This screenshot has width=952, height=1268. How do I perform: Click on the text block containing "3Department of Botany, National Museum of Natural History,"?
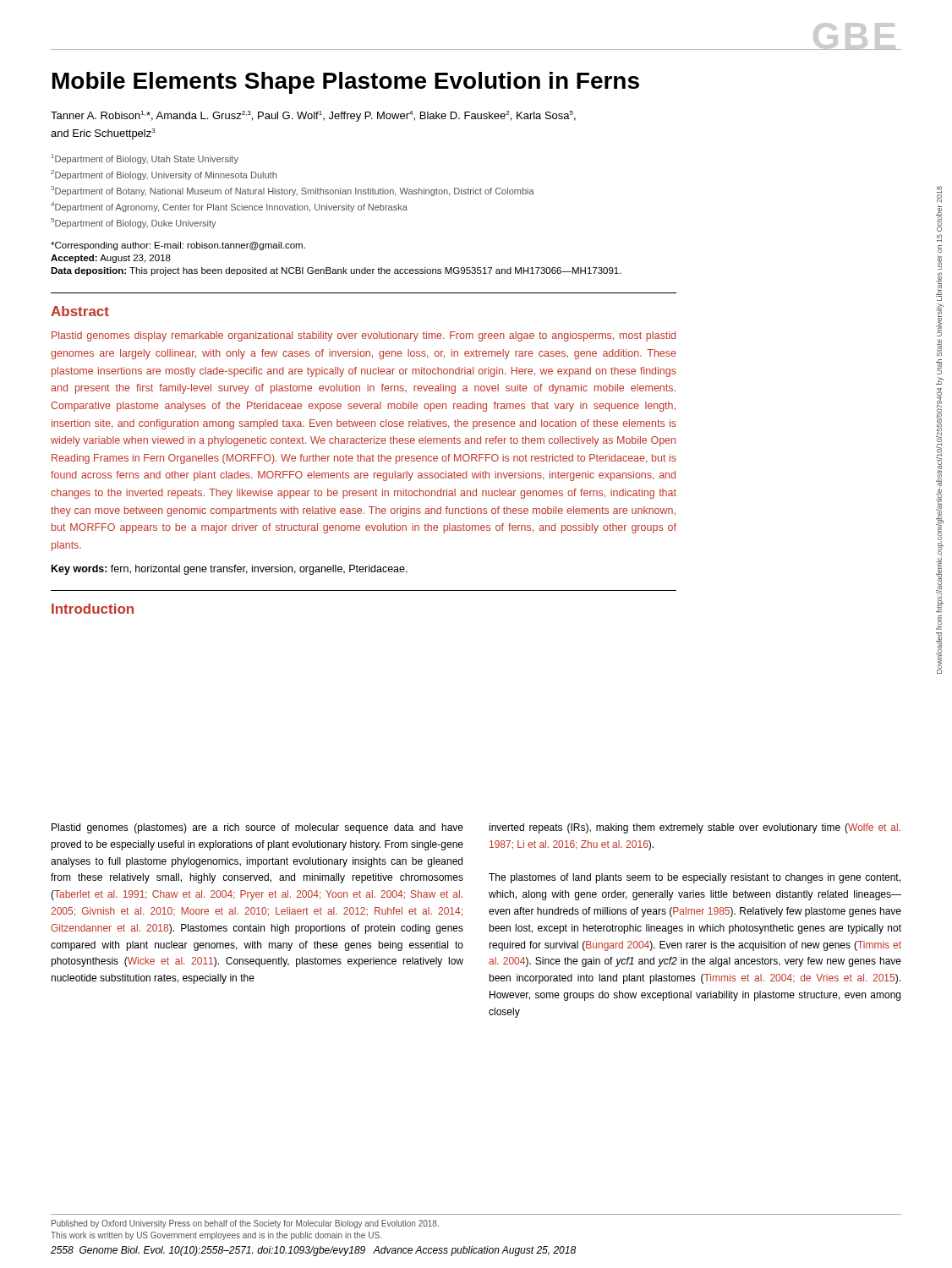[292, 190]
